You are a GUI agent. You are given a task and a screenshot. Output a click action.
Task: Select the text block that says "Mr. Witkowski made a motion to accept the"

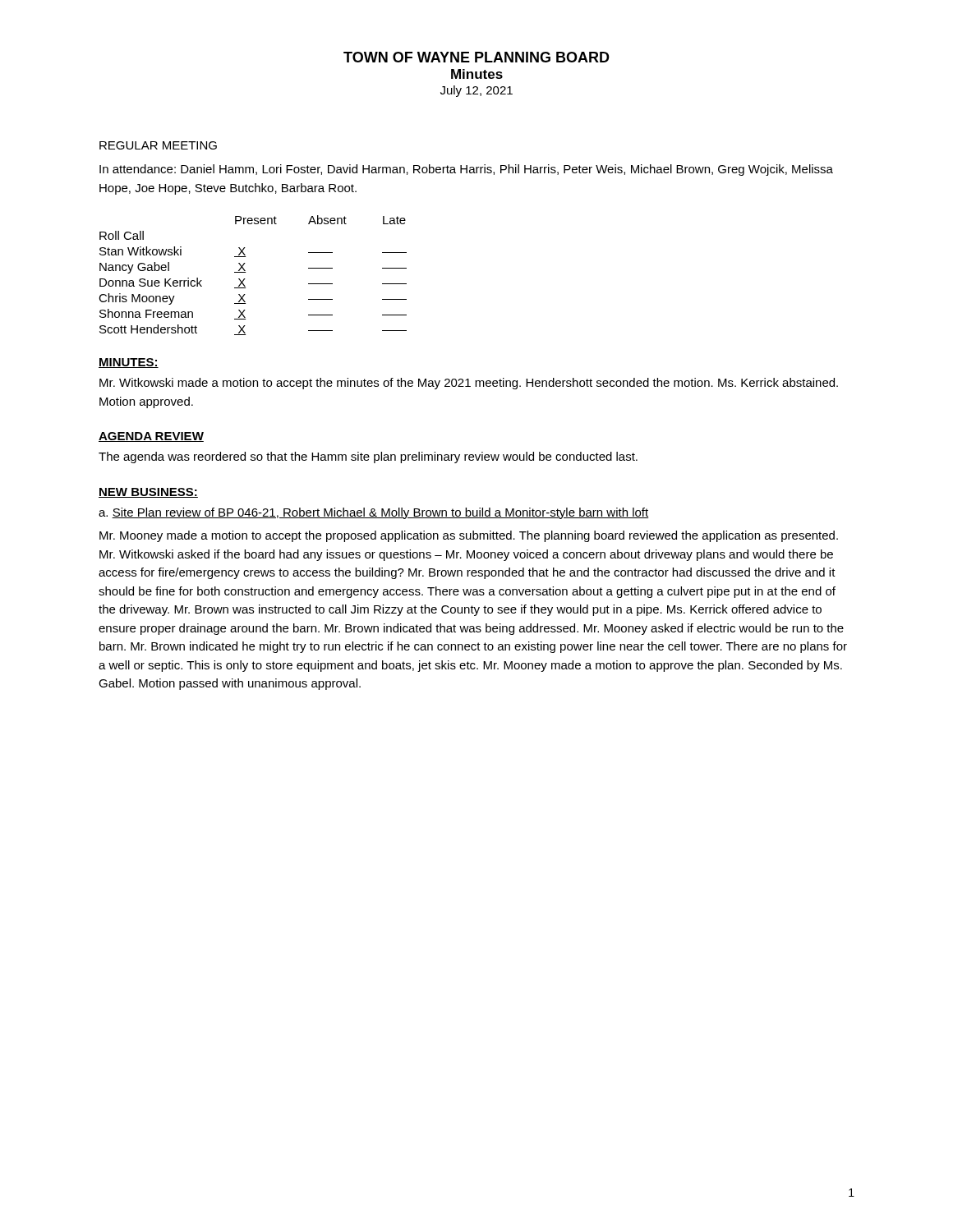[469, 392]
